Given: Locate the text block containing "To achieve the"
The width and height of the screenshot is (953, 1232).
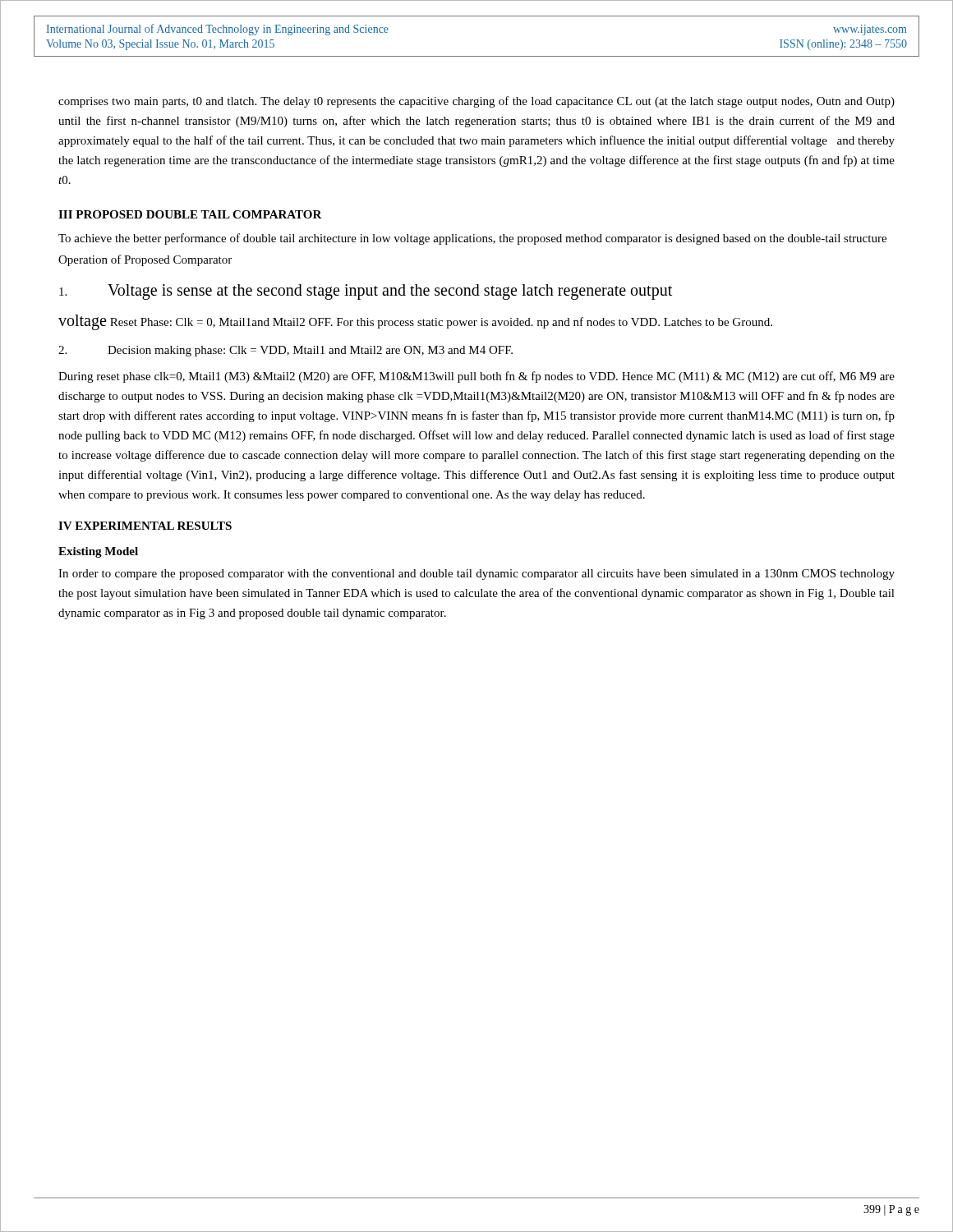Looking at the screenshot, I should [473, 238].
